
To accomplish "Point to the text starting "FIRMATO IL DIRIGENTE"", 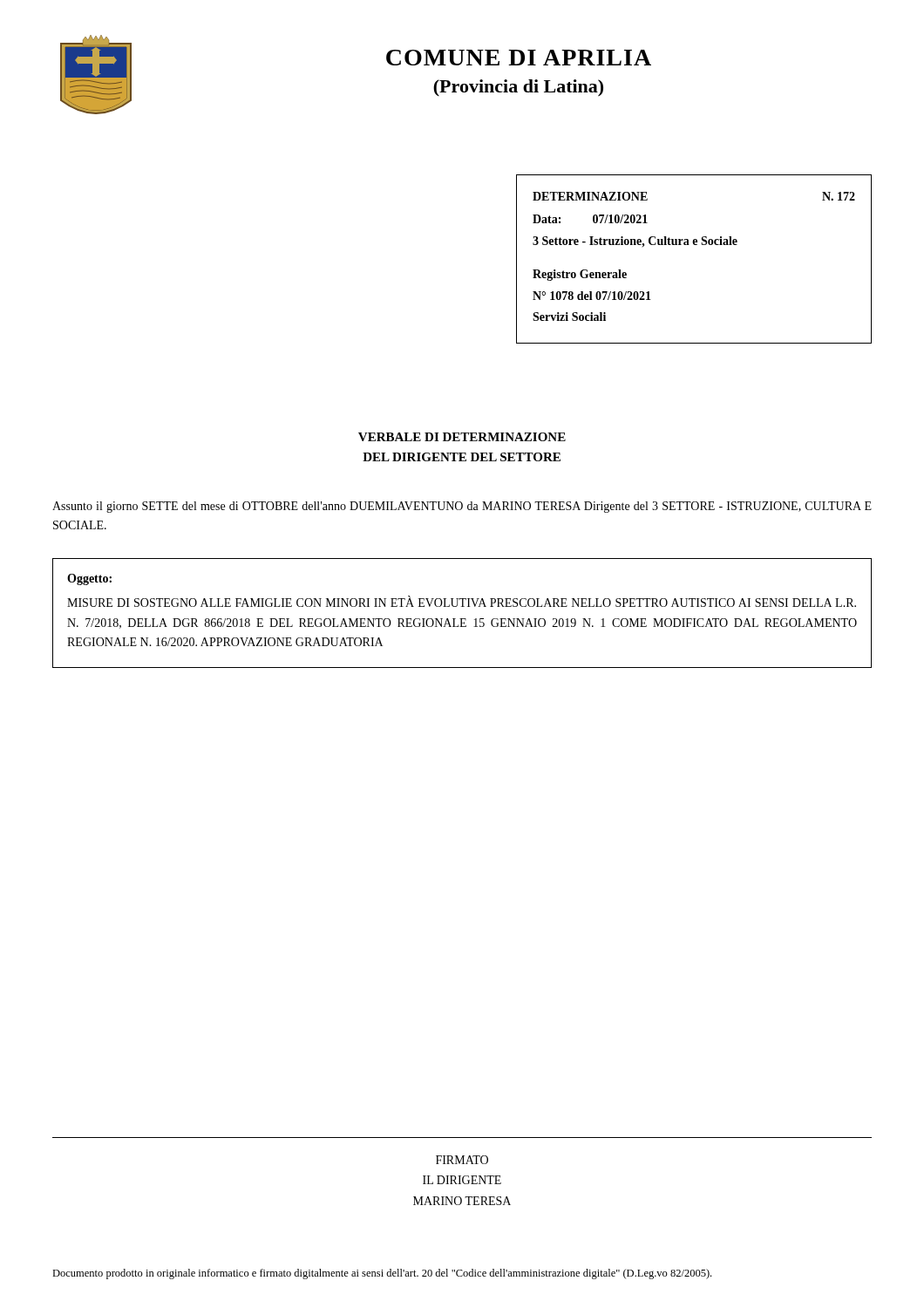I will pos(462,1181).
